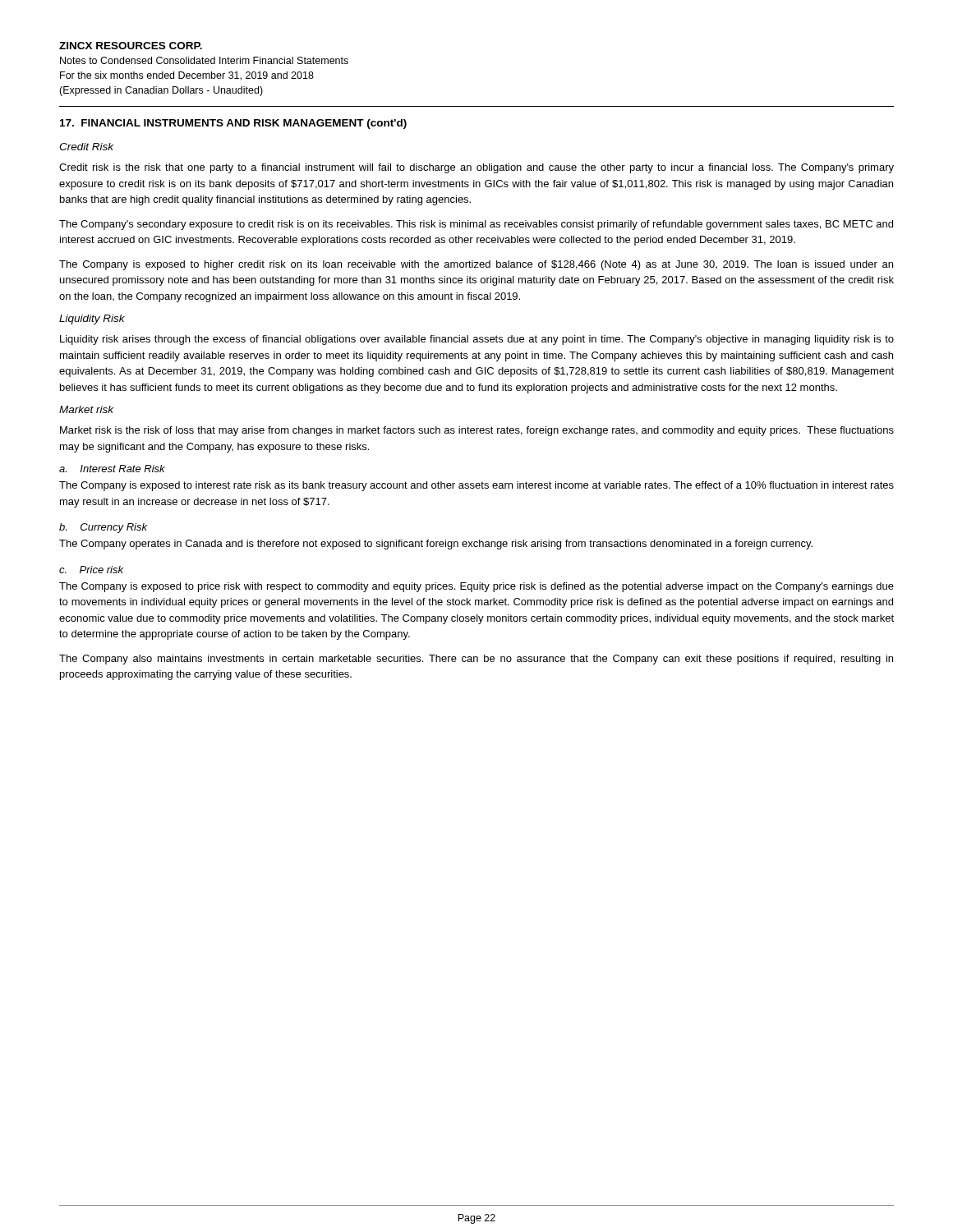Locate the passage starting "a. Interest Rate"
Image resolution: width=953 pixels, height=1232 pixels.
(x=112, y=469)
